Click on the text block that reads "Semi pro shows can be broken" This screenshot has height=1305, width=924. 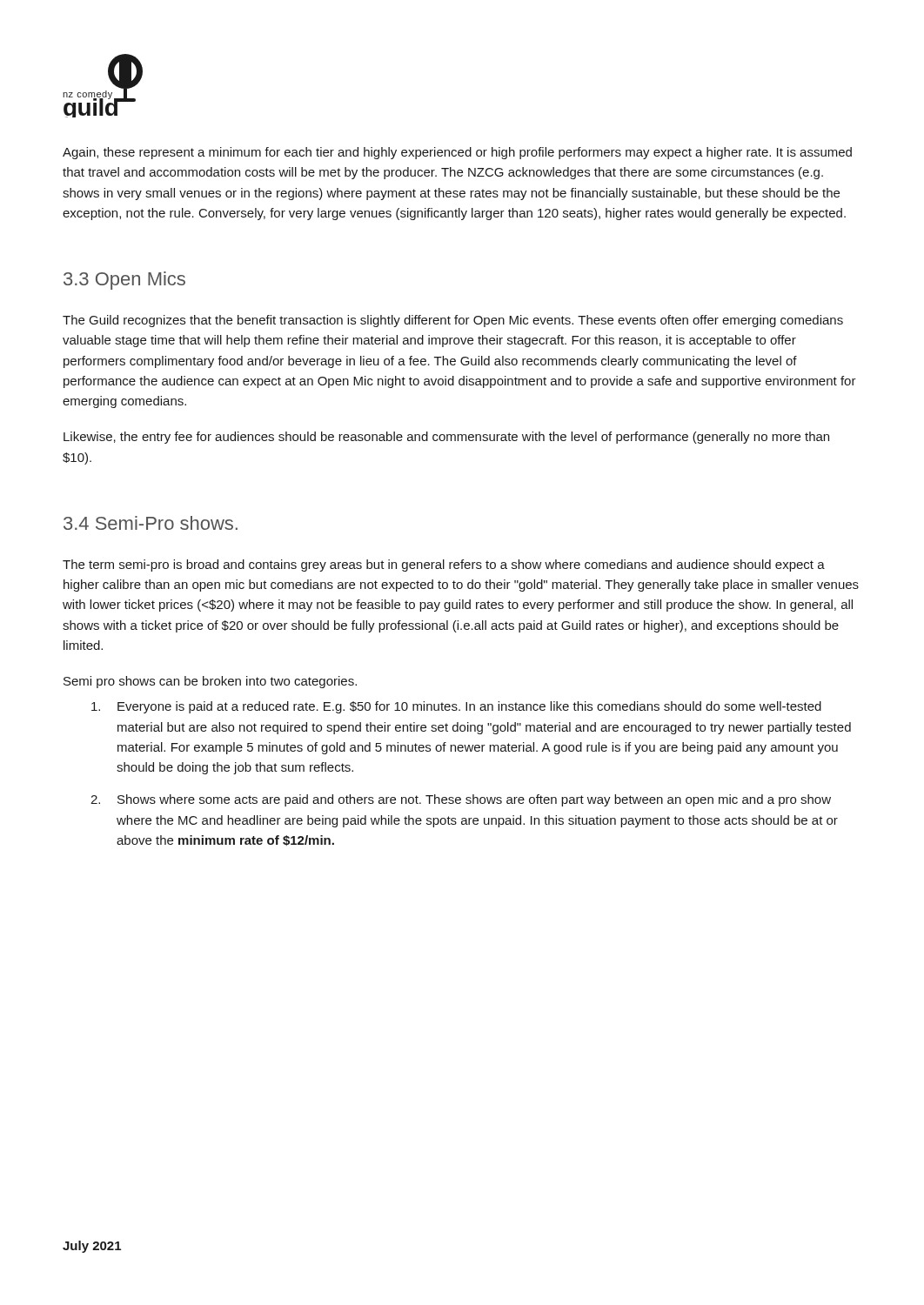(x=210, y=681)
